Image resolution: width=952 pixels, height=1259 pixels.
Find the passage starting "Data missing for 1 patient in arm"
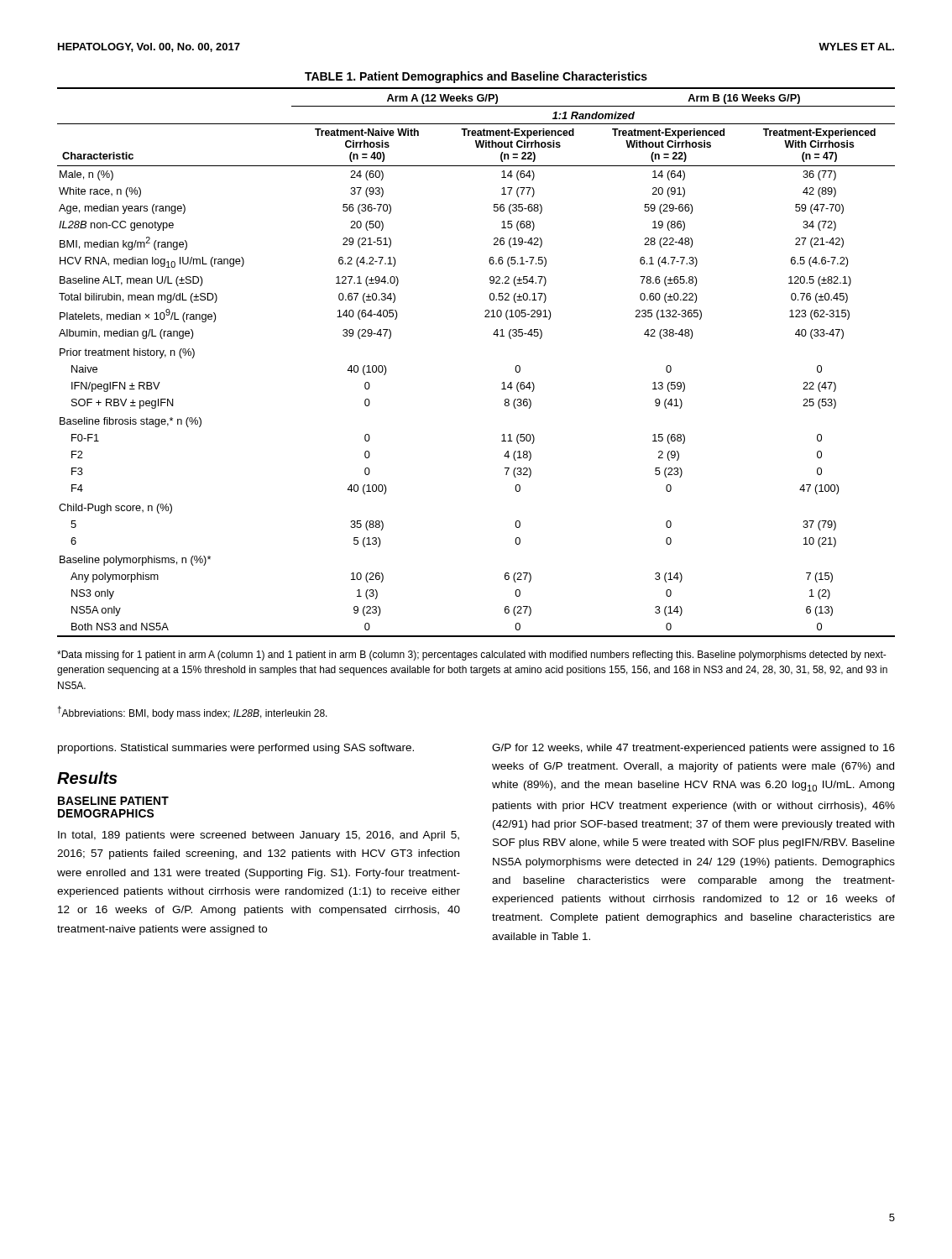[476, 684]
